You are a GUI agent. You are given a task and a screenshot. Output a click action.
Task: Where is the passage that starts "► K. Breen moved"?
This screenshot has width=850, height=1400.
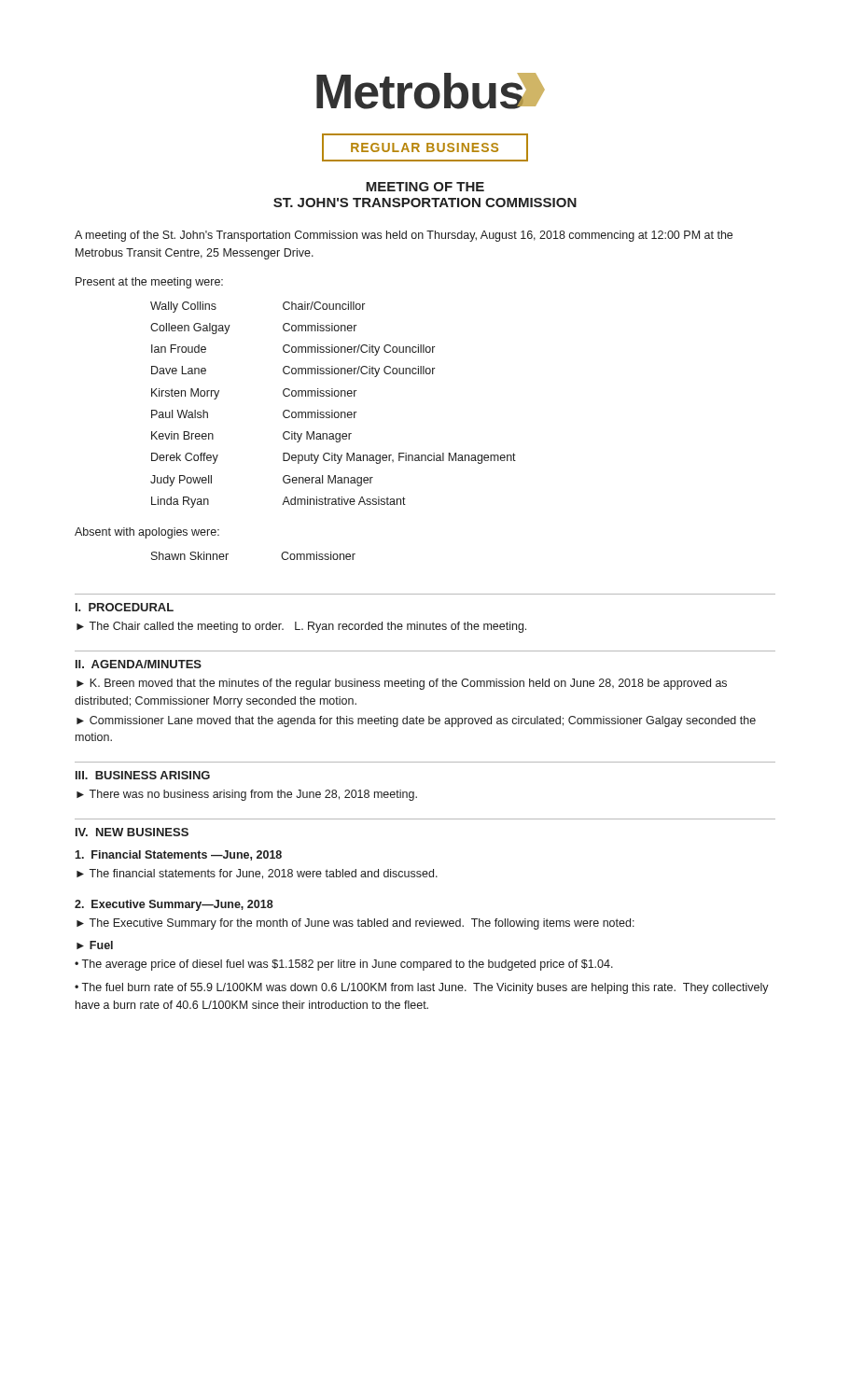pos(401,692)
